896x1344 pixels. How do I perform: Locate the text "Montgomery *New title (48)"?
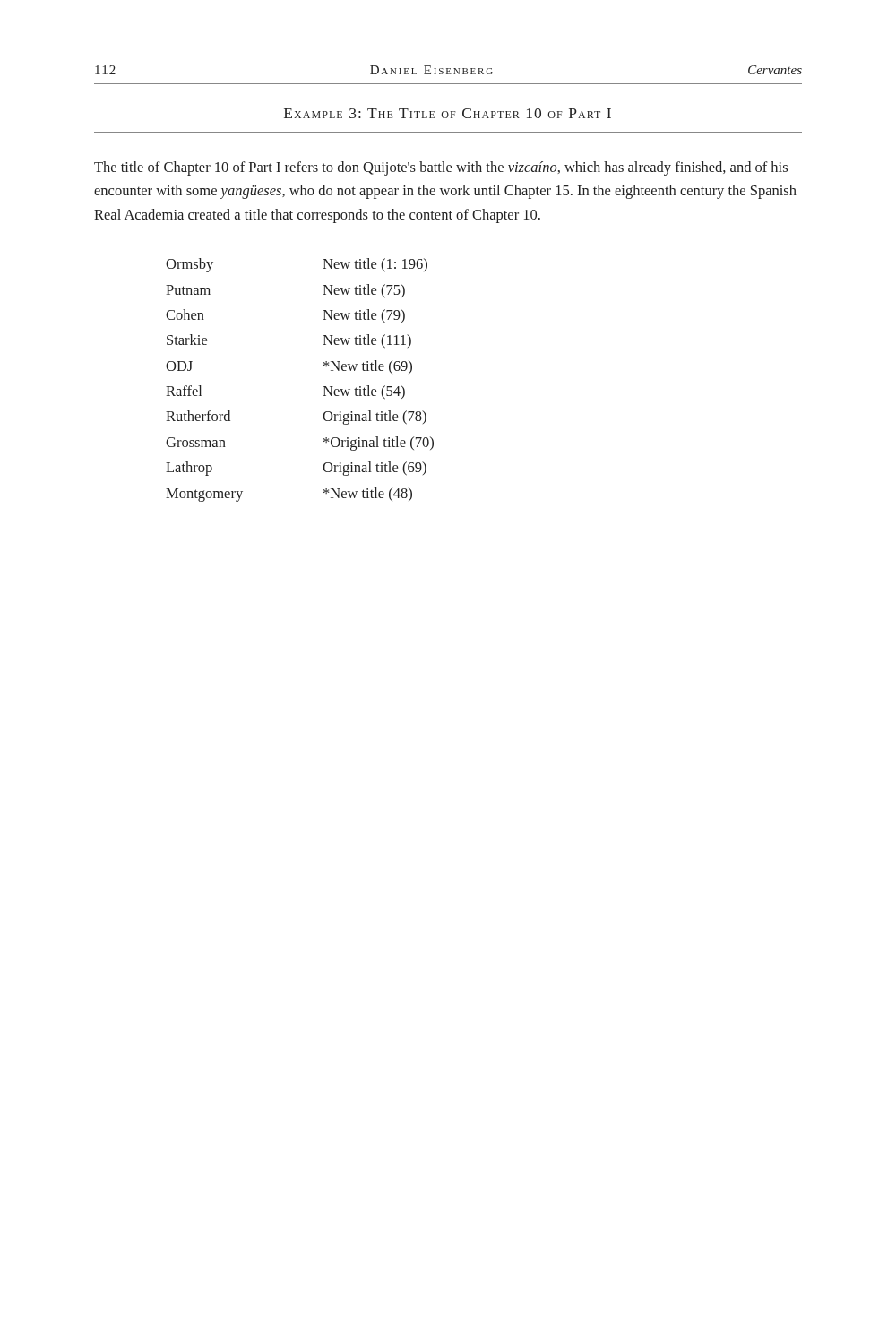click(x=204, y=494)
